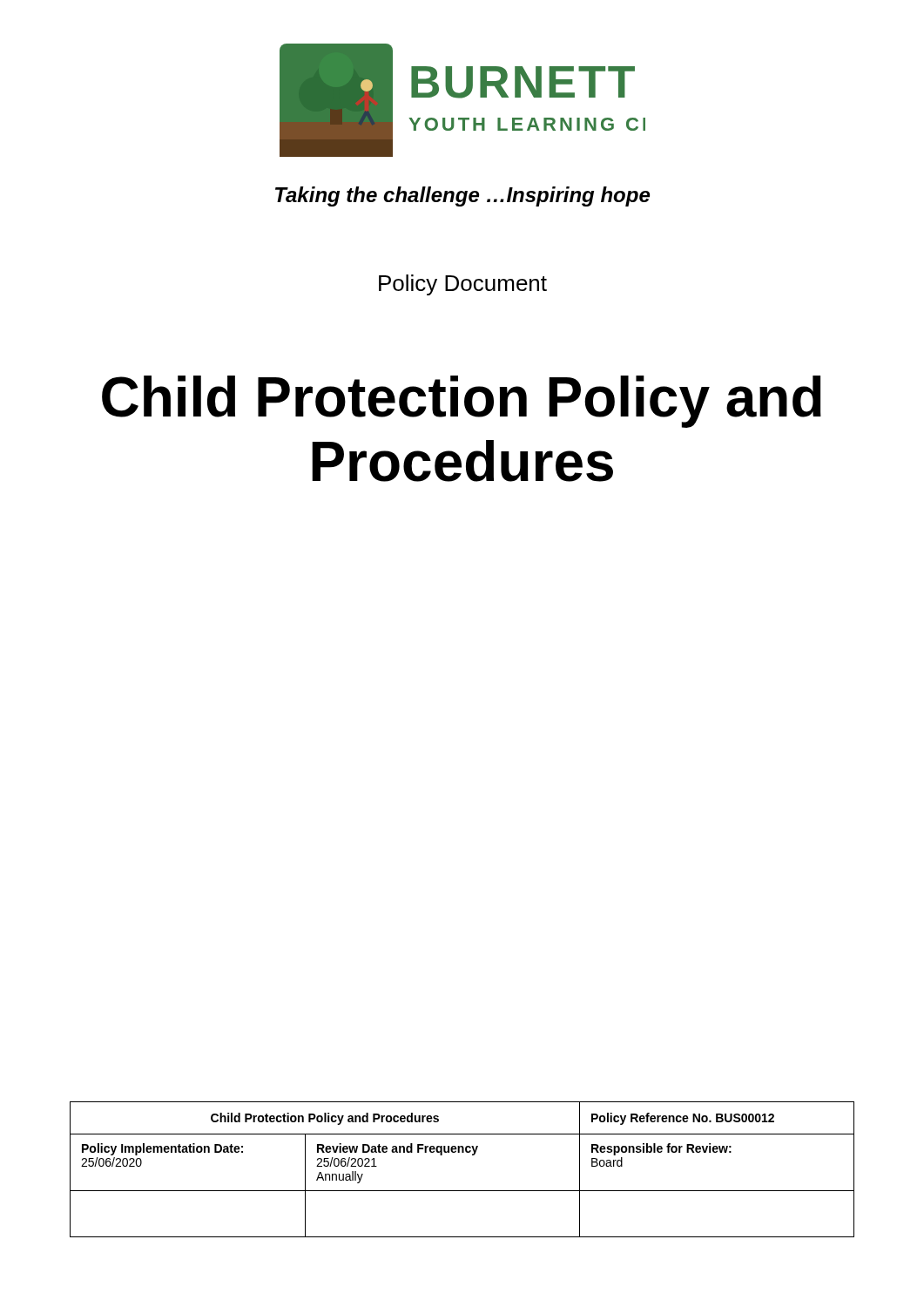Locate the logo

pos(462,108)
